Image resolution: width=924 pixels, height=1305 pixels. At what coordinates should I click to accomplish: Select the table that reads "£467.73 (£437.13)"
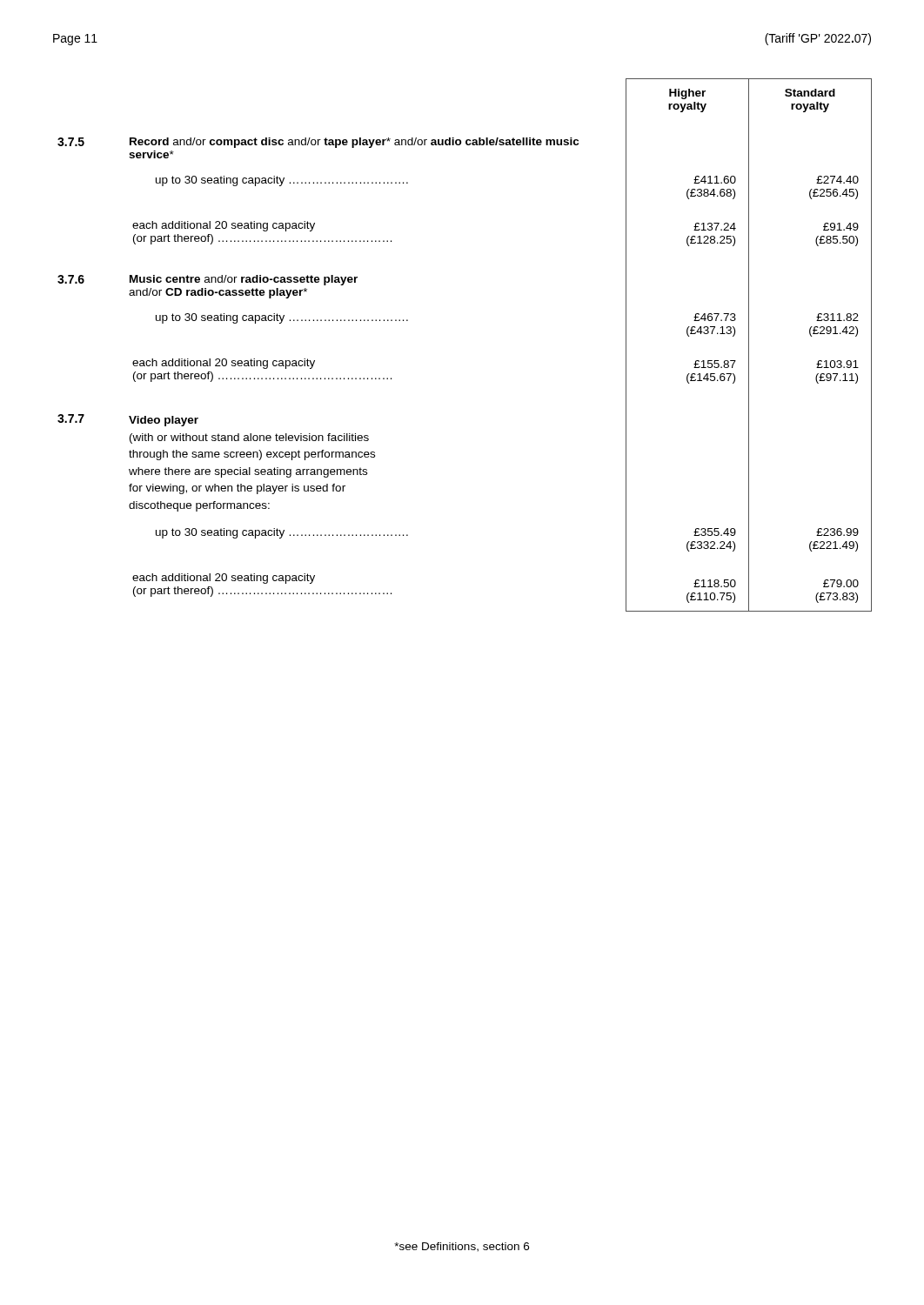coord(462,345)
